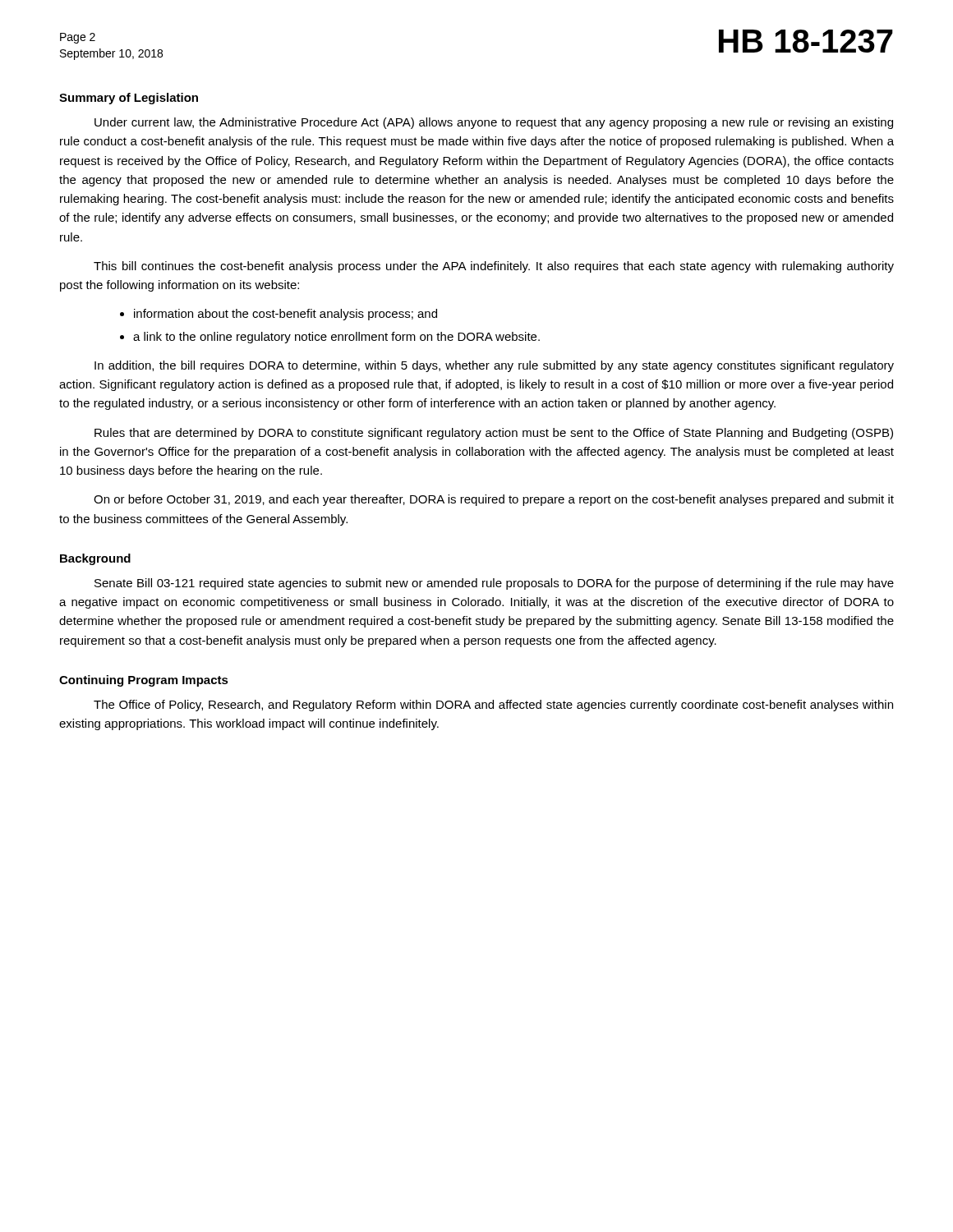
Task: Click the passage that begins "This bill continues the cost-benefit analysis process"
Action: click(x=476, y=275)
